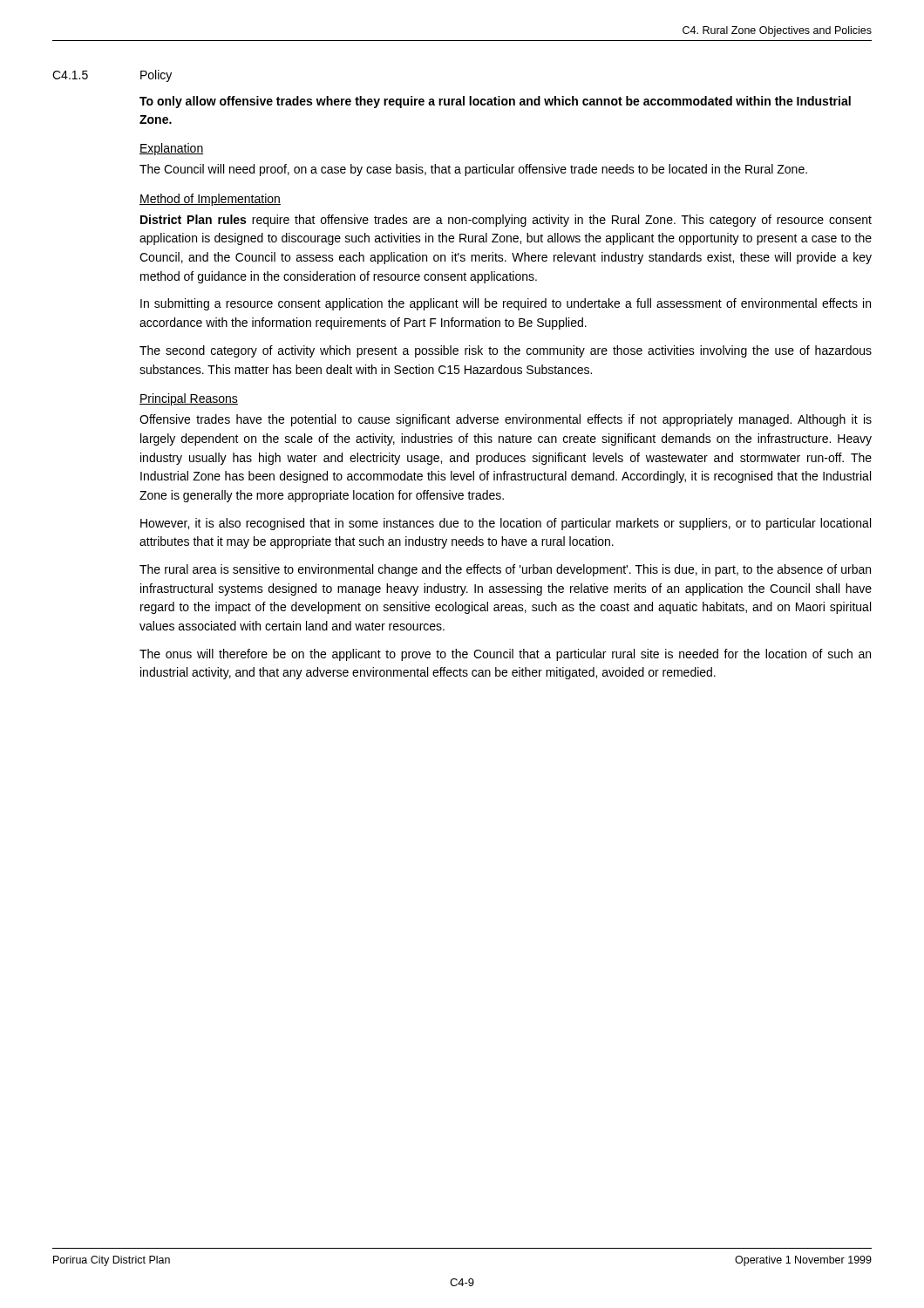Find the section header that reads "Method of Implementation"
The image size is (924, 1308).
[x=210, y=199]
